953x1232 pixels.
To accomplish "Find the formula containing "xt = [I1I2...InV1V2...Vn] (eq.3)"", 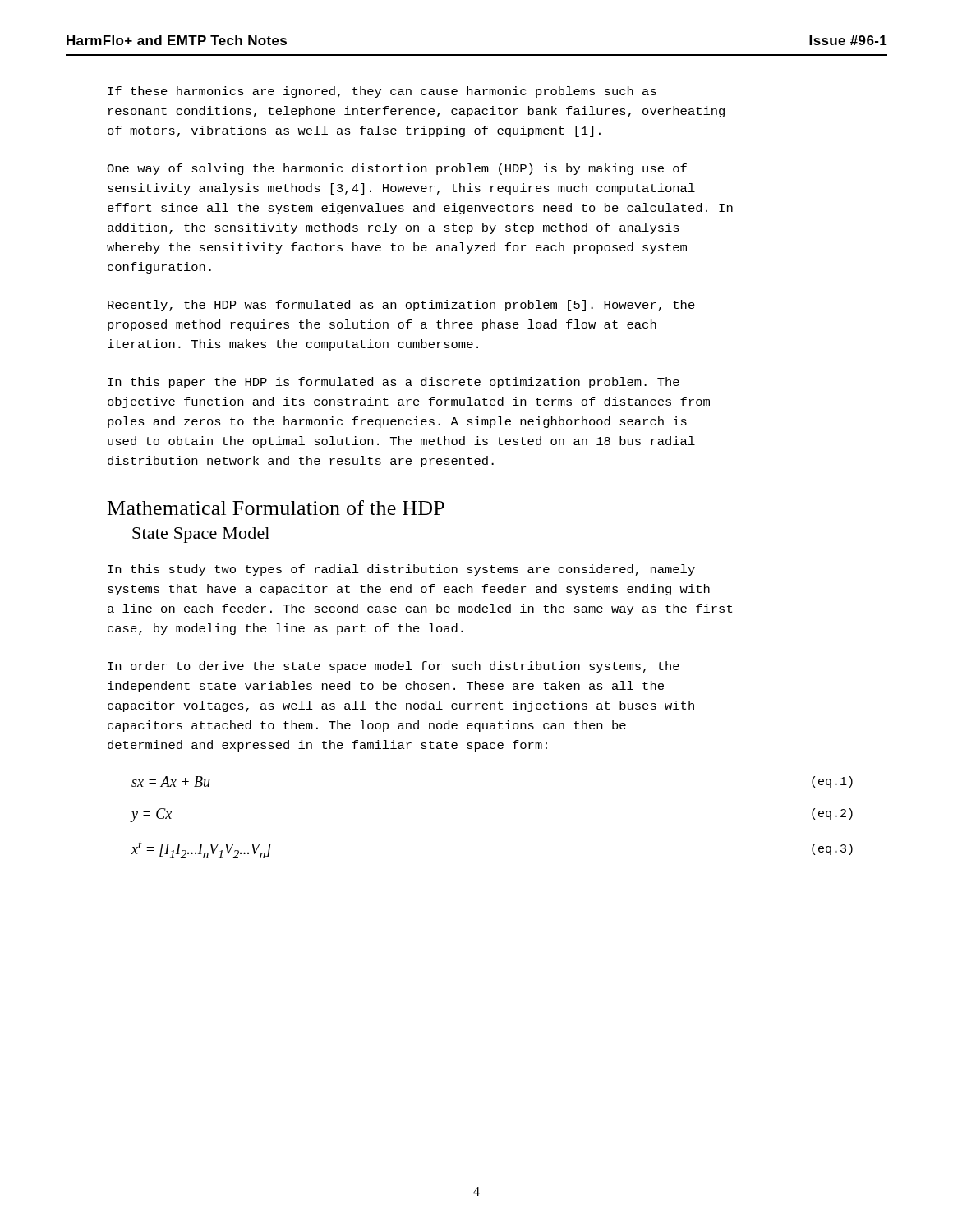I will tap(201, 850).
